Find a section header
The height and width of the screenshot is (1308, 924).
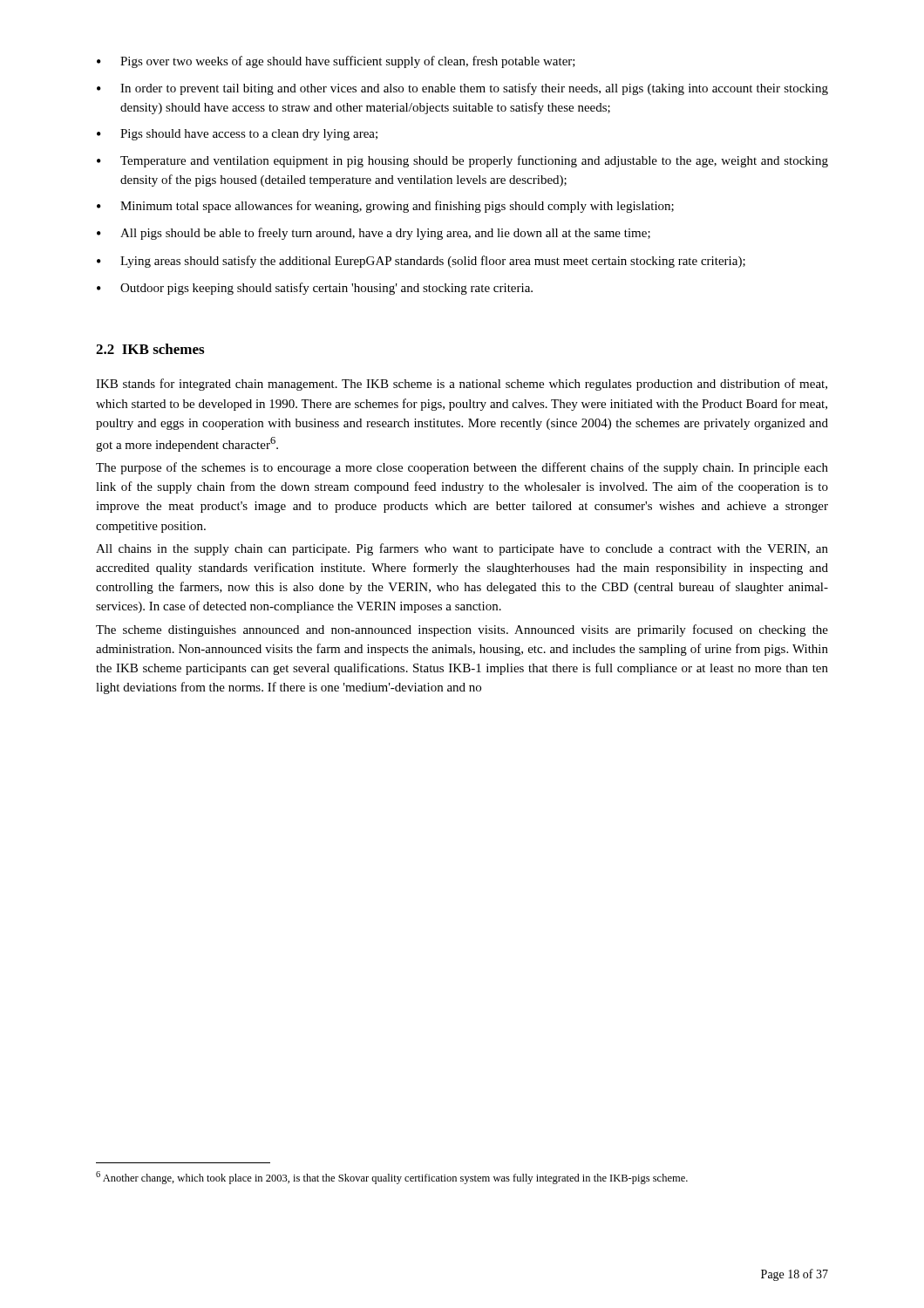(x=150, y=350)
